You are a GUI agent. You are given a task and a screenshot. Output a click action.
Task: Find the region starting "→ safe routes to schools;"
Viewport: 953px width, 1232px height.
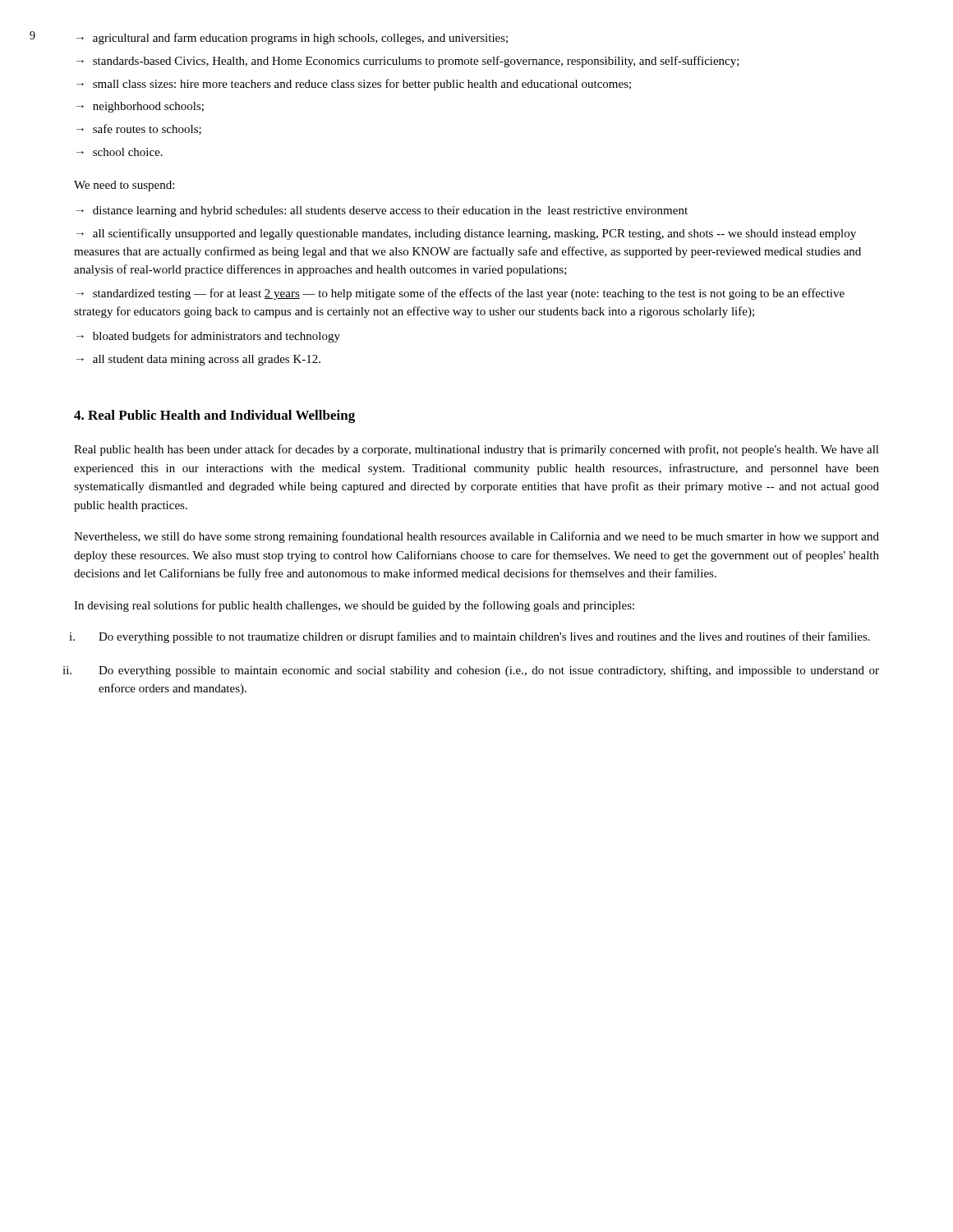[x=138, y=129]
